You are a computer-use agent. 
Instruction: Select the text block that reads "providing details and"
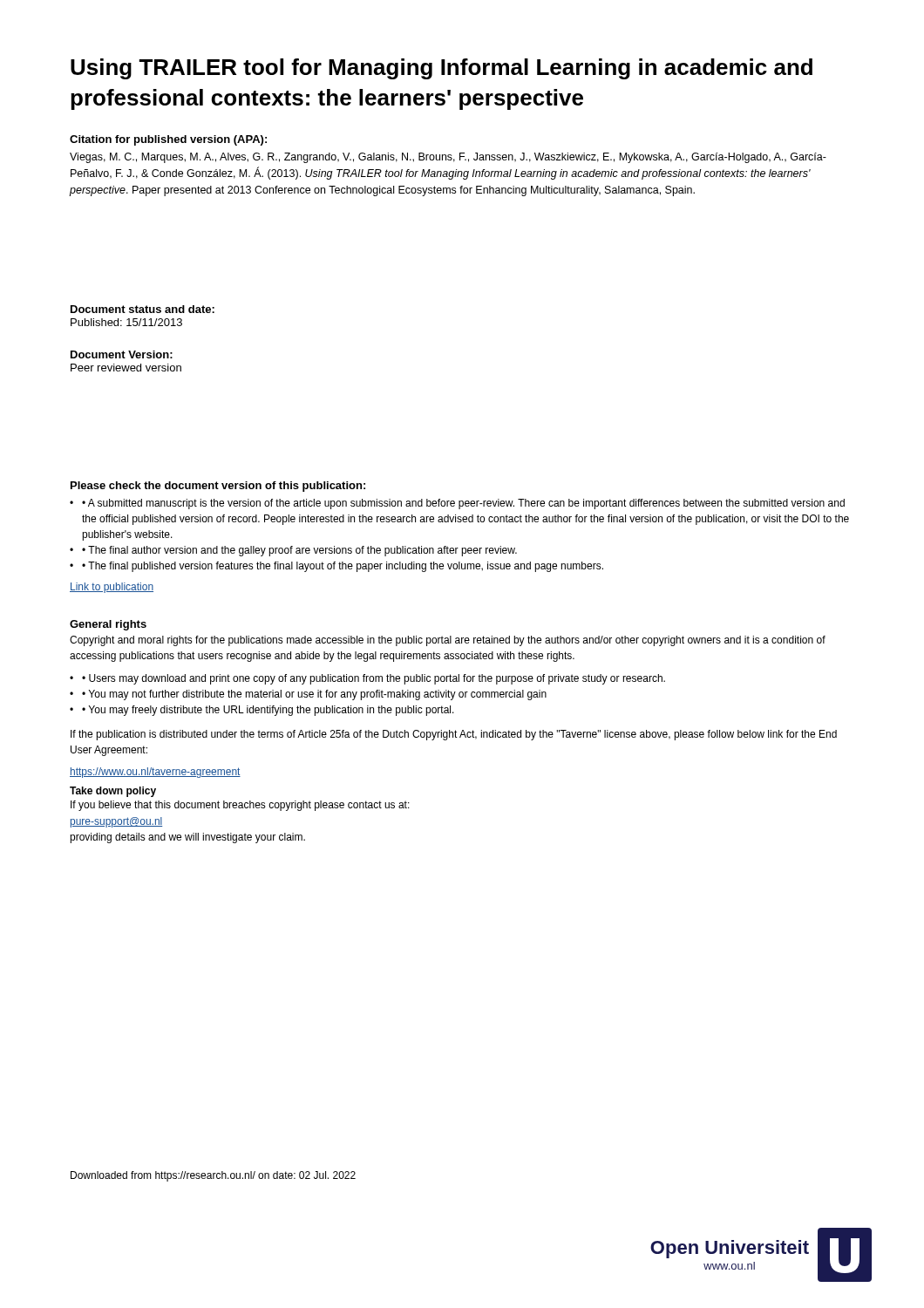188,838
